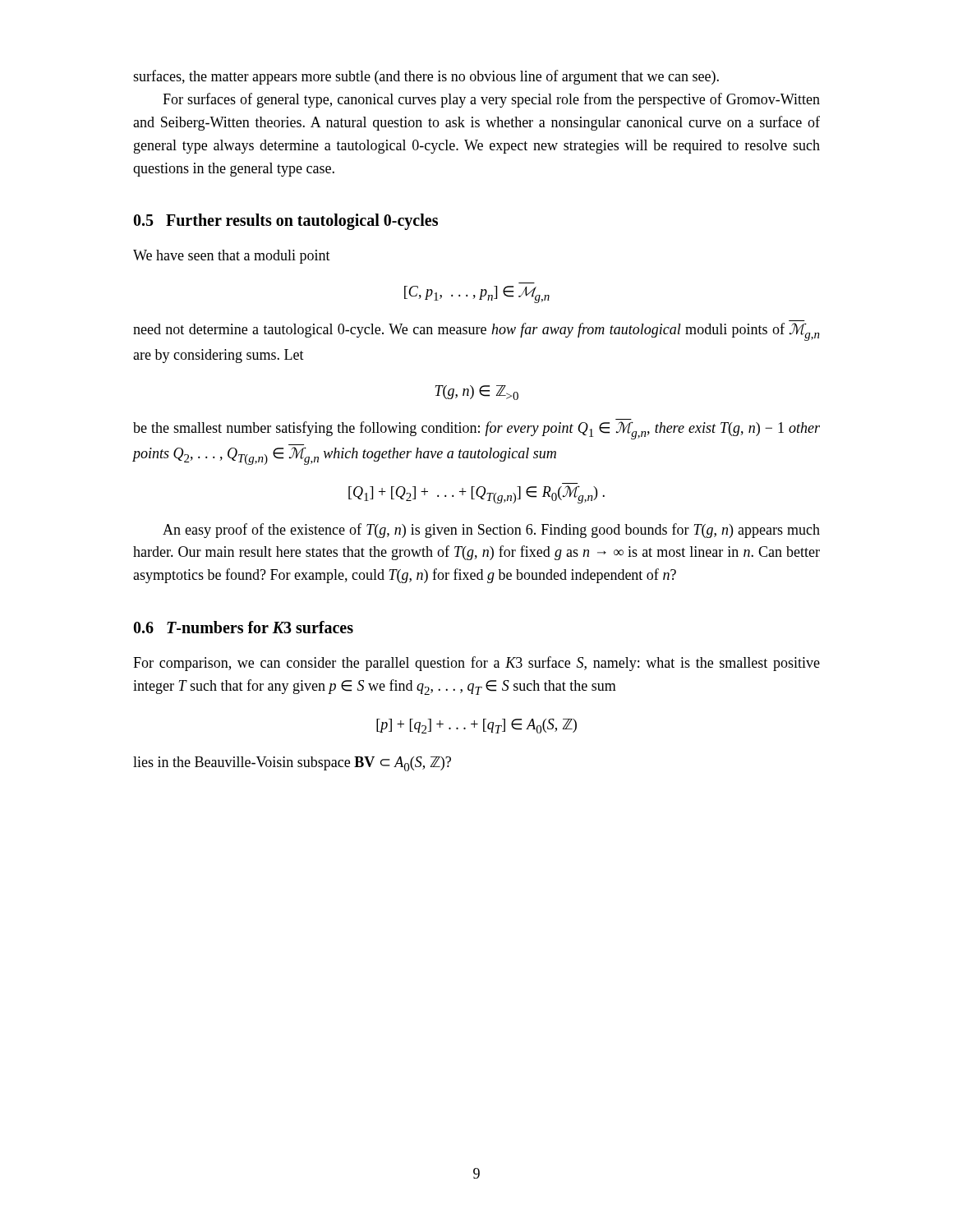This screenshot has height=1232, width=953.
Task: Locate the block of text that opens with "We have seen that a"
Action: [231, 256]
